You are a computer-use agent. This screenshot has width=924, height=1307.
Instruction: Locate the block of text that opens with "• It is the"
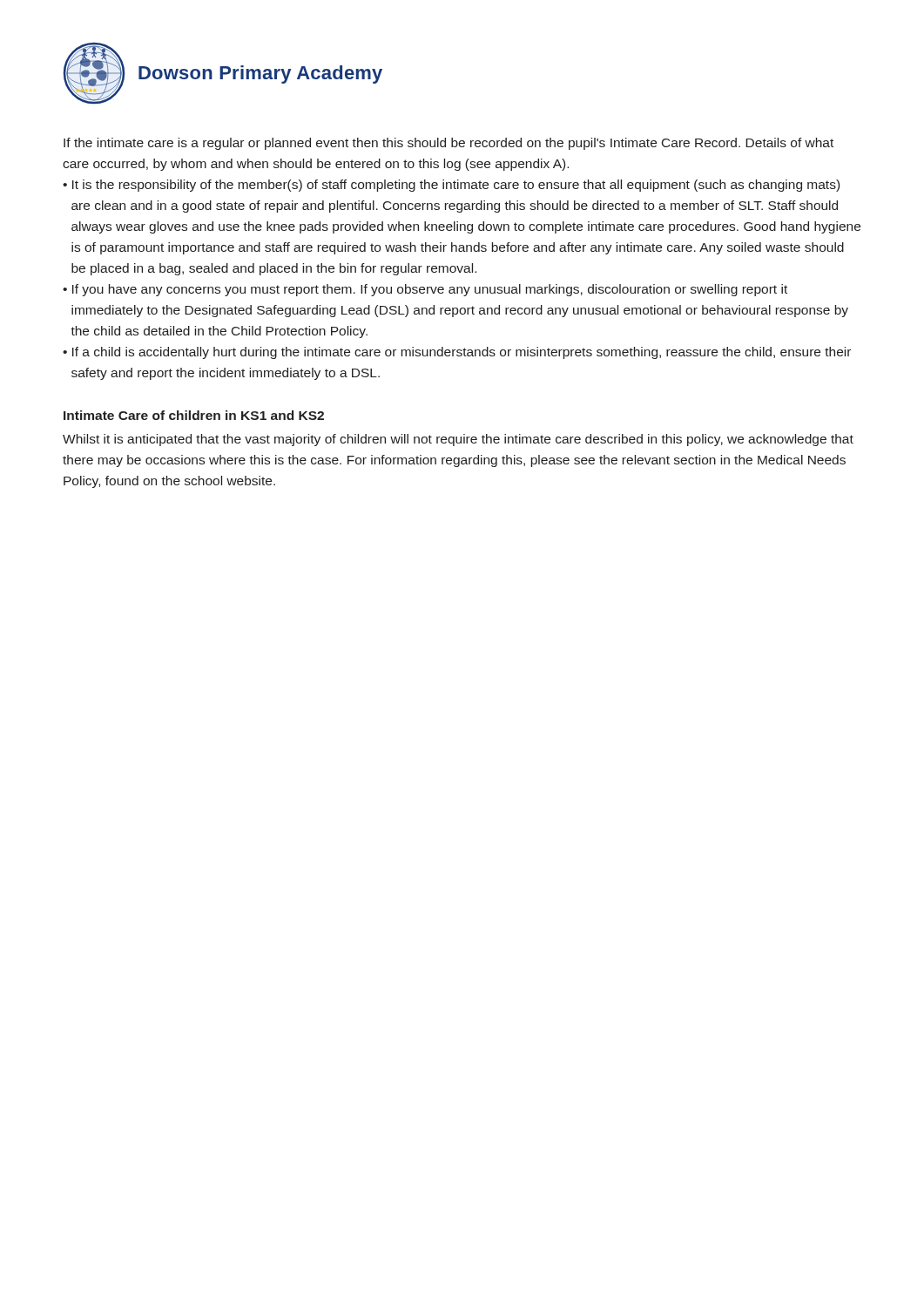pyautogui.click(x=462, y=227)
